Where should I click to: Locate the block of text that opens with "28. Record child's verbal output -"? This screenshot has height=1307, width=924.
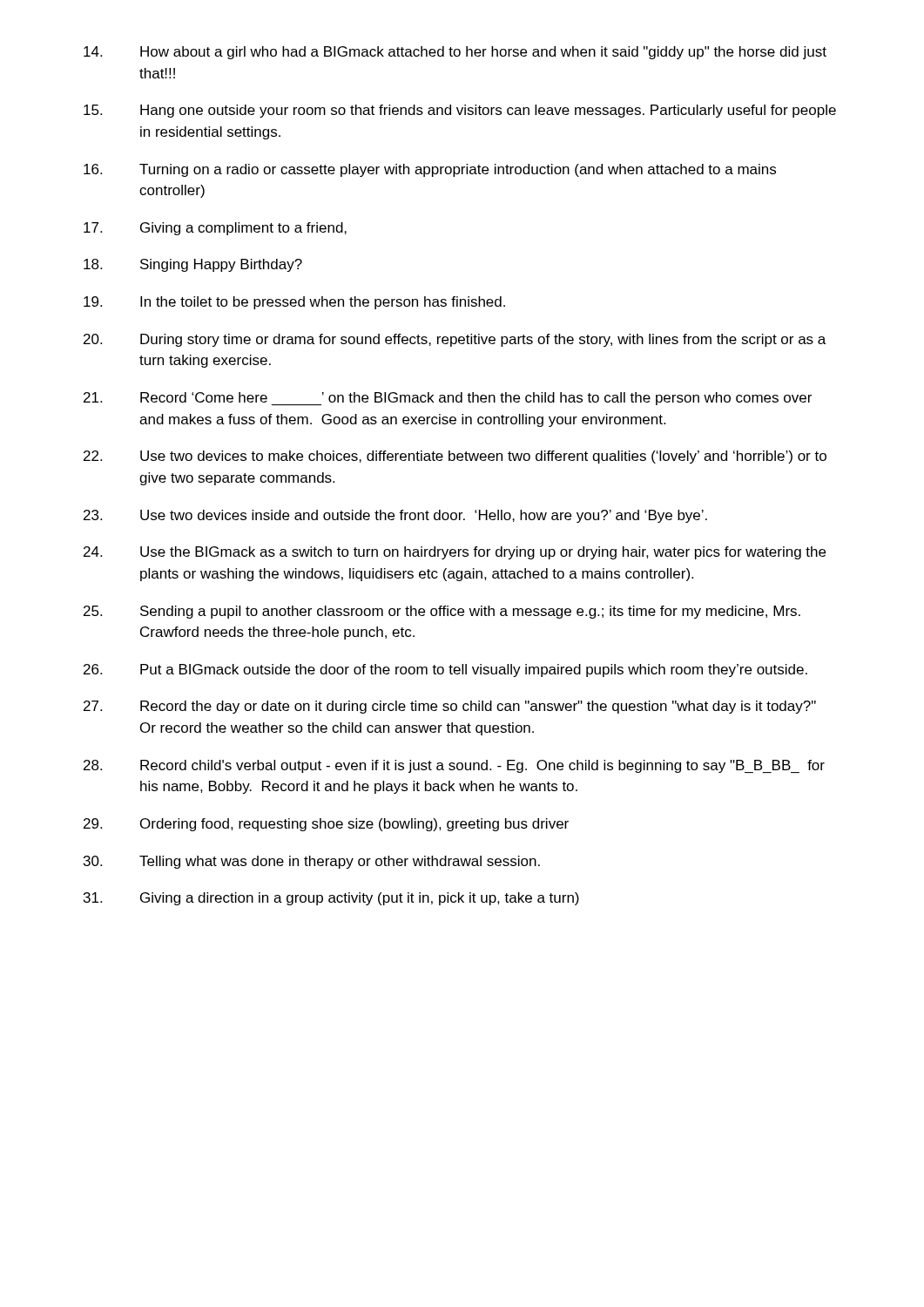[x=462, y=777]
